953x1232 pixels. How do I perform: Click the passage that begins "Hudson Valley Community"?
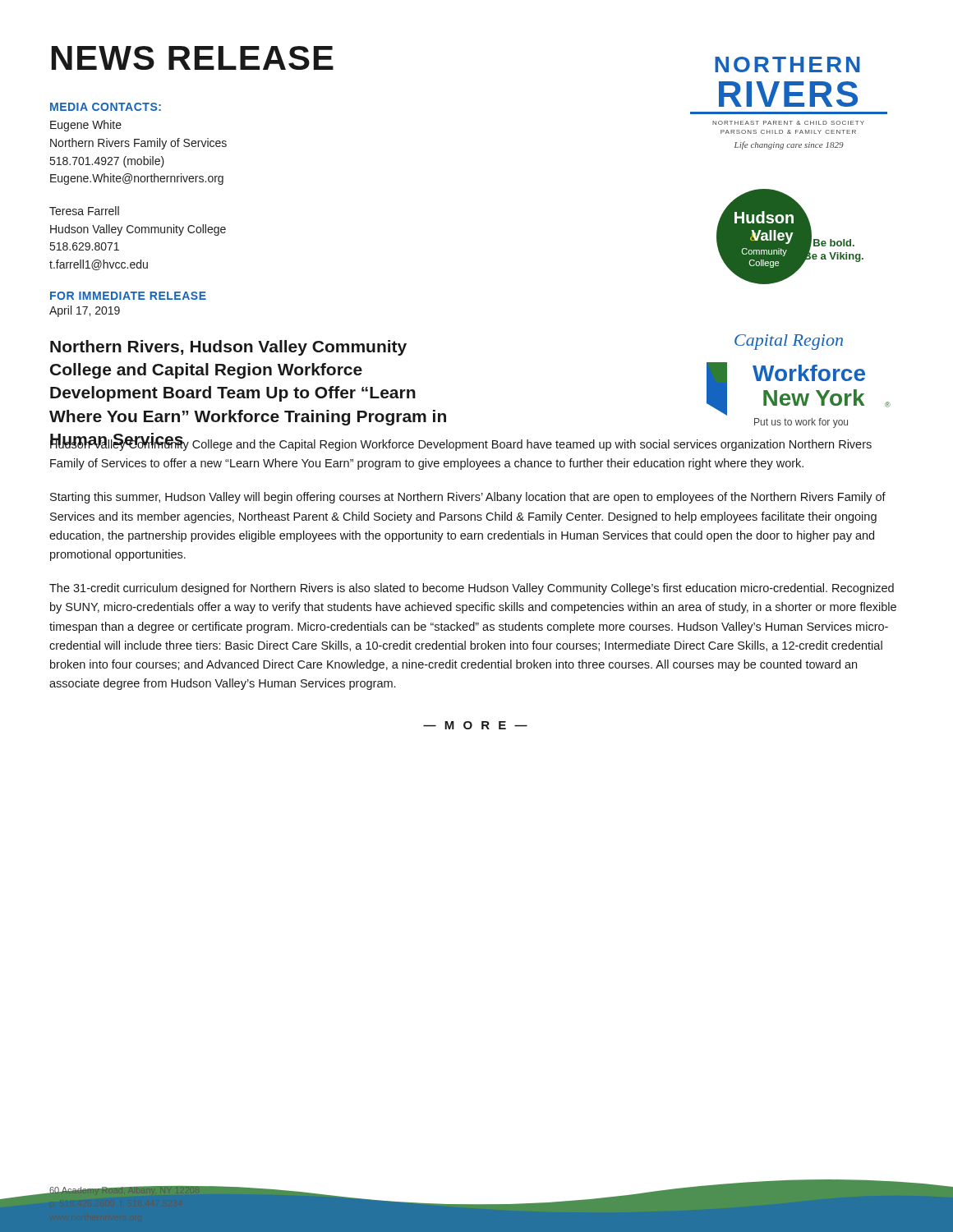point(476,454)
